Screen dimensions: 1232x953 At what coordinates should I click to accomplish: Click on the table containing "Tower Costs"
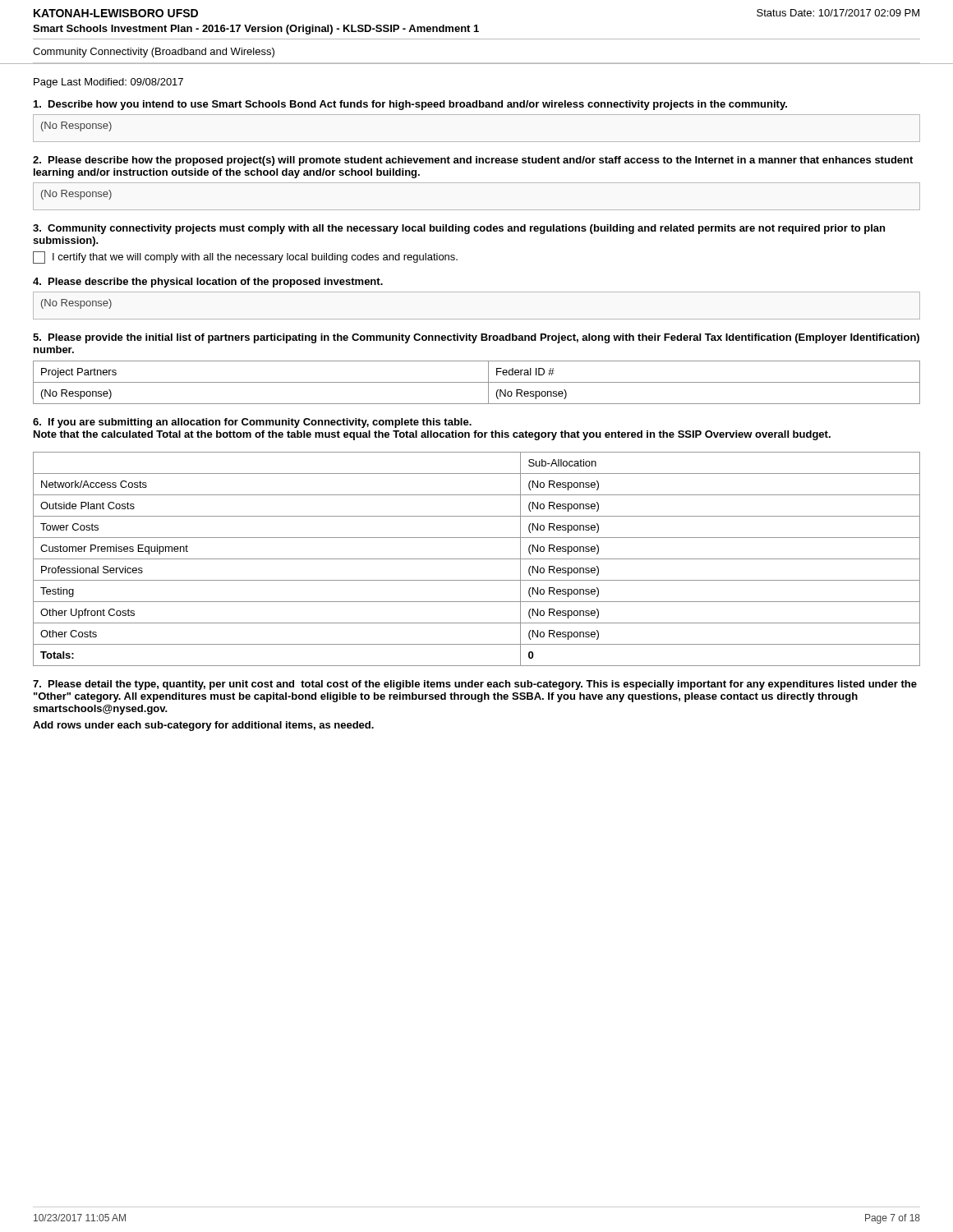pos(476,559)
